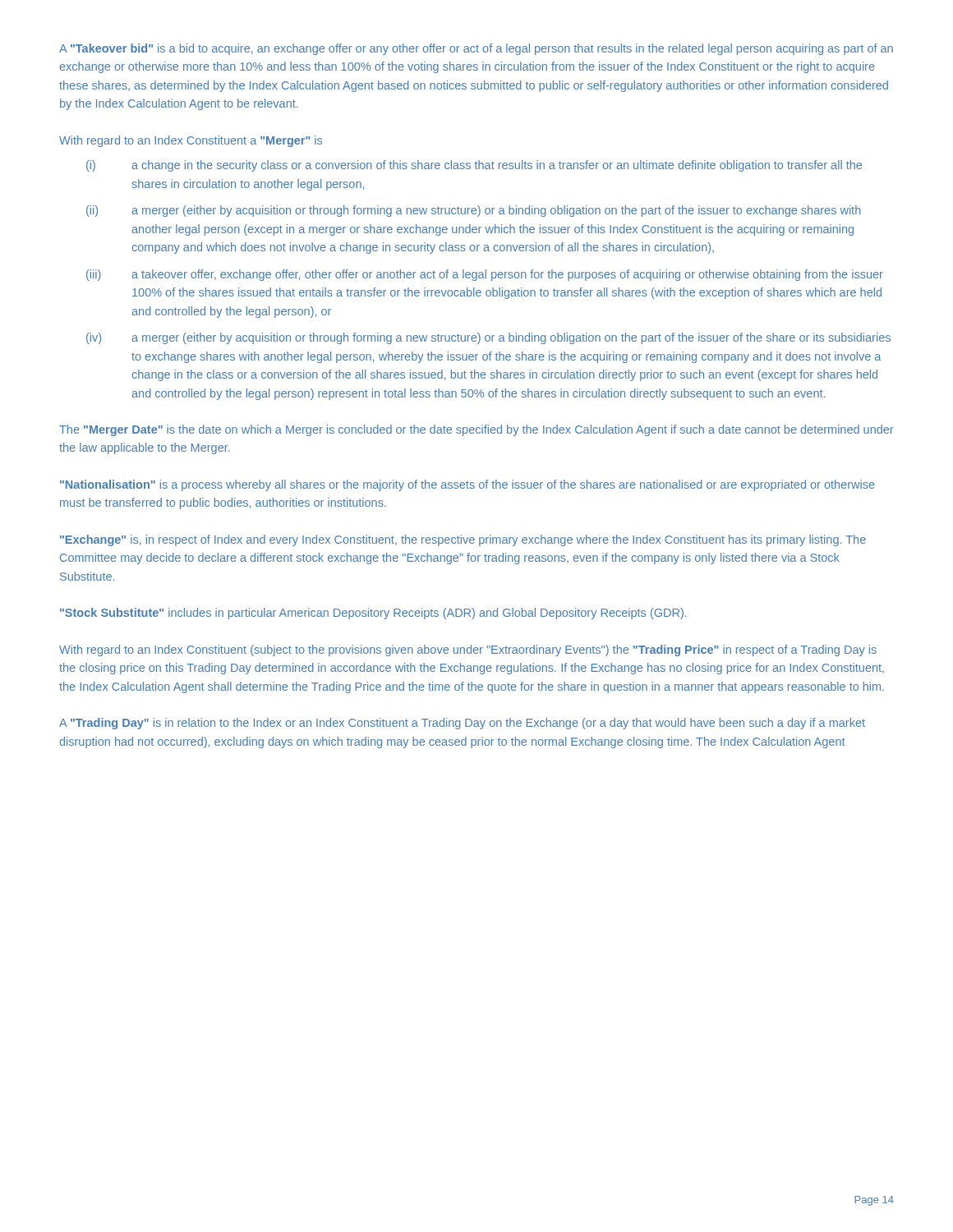This screenshot has height=1232, width=953.
Task: Select the passage starting "With regard to an Index Constituent (subject"
Action: point(472,668)
